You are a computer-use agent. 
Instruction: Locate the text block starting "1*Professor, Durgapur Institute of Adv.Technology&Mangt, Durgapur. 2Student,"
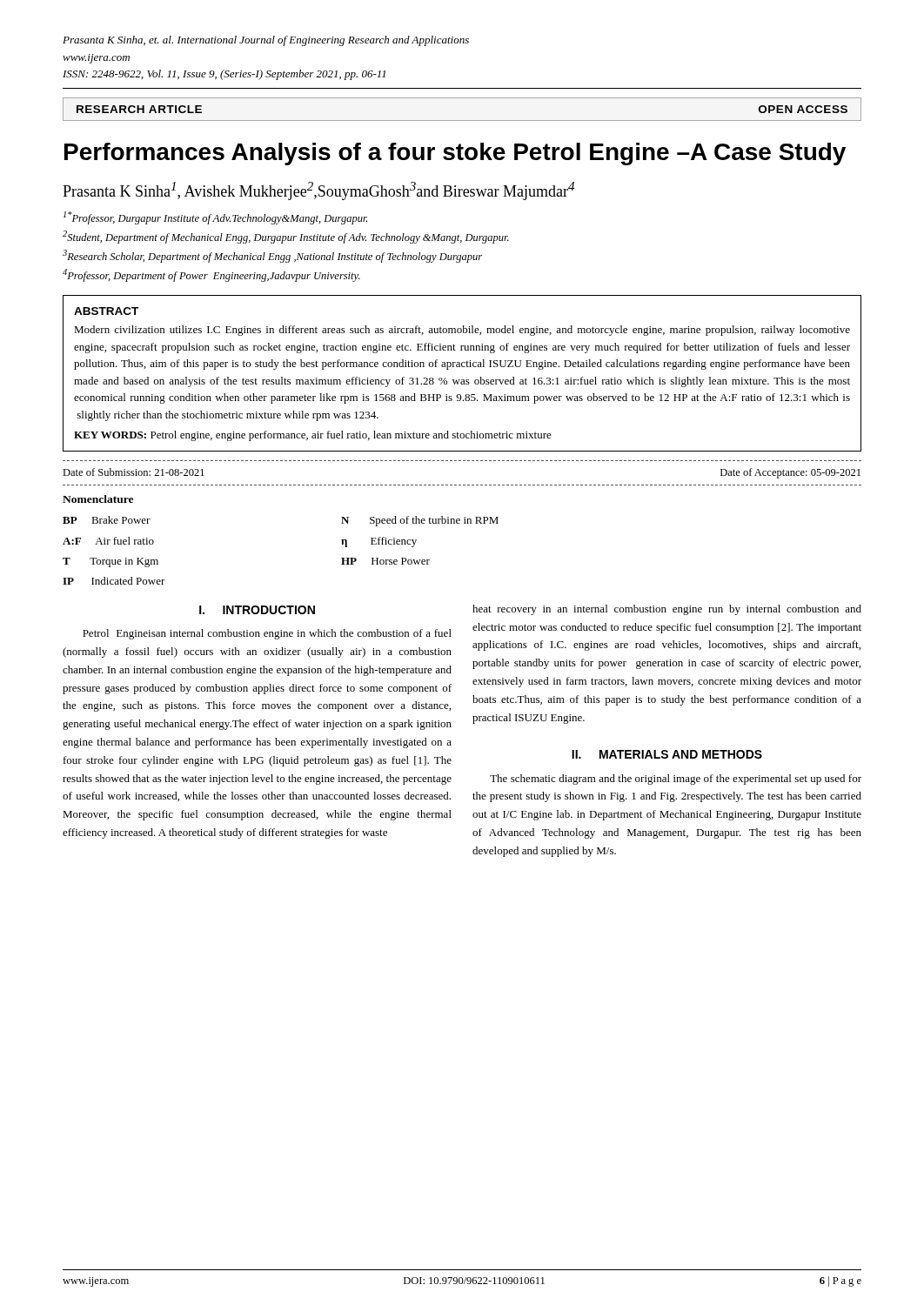pos(286,246)
